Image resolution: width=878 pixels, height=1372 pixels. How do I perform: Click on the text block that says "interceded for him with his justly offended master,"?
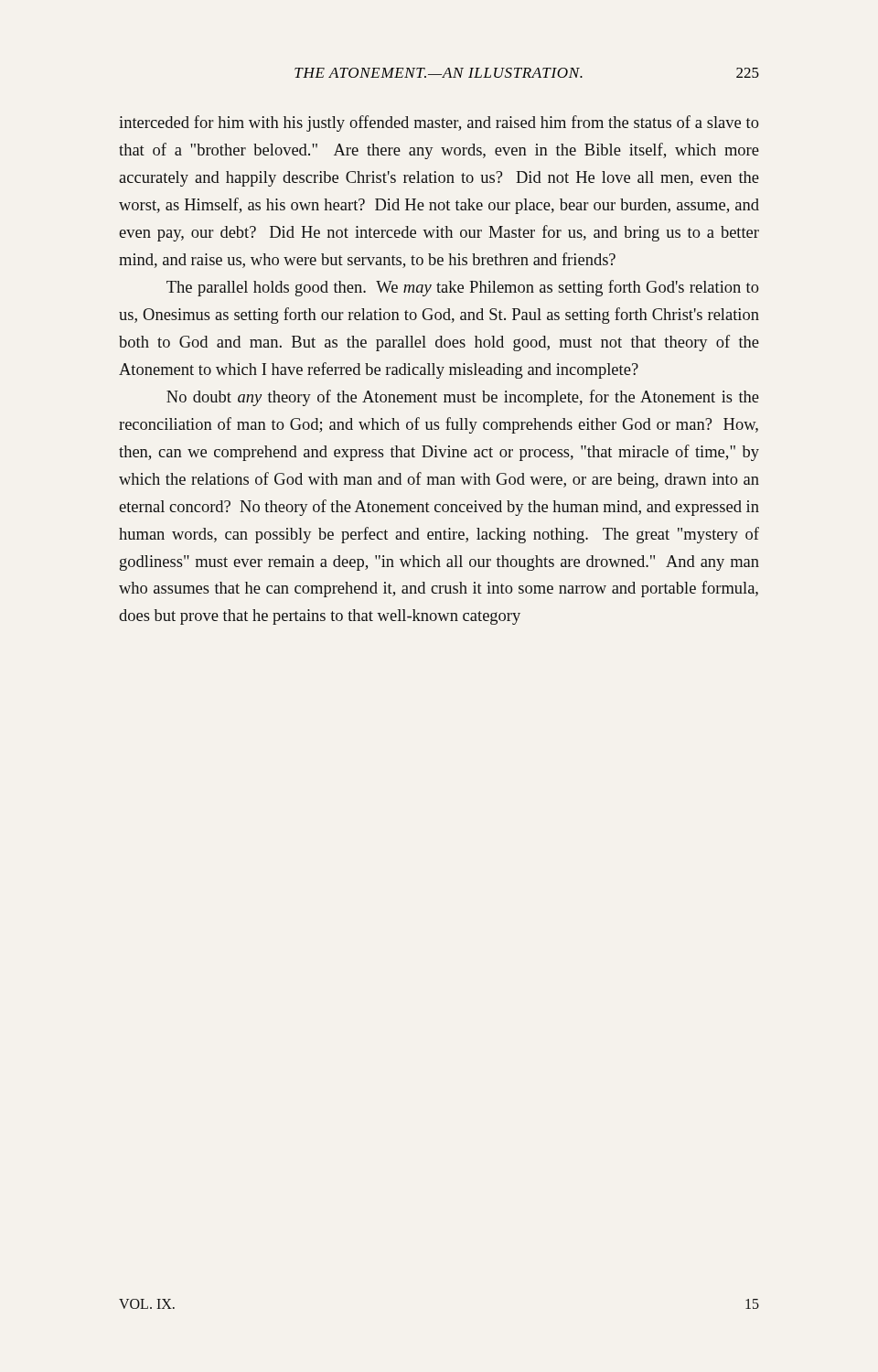(x=439, y=370)
